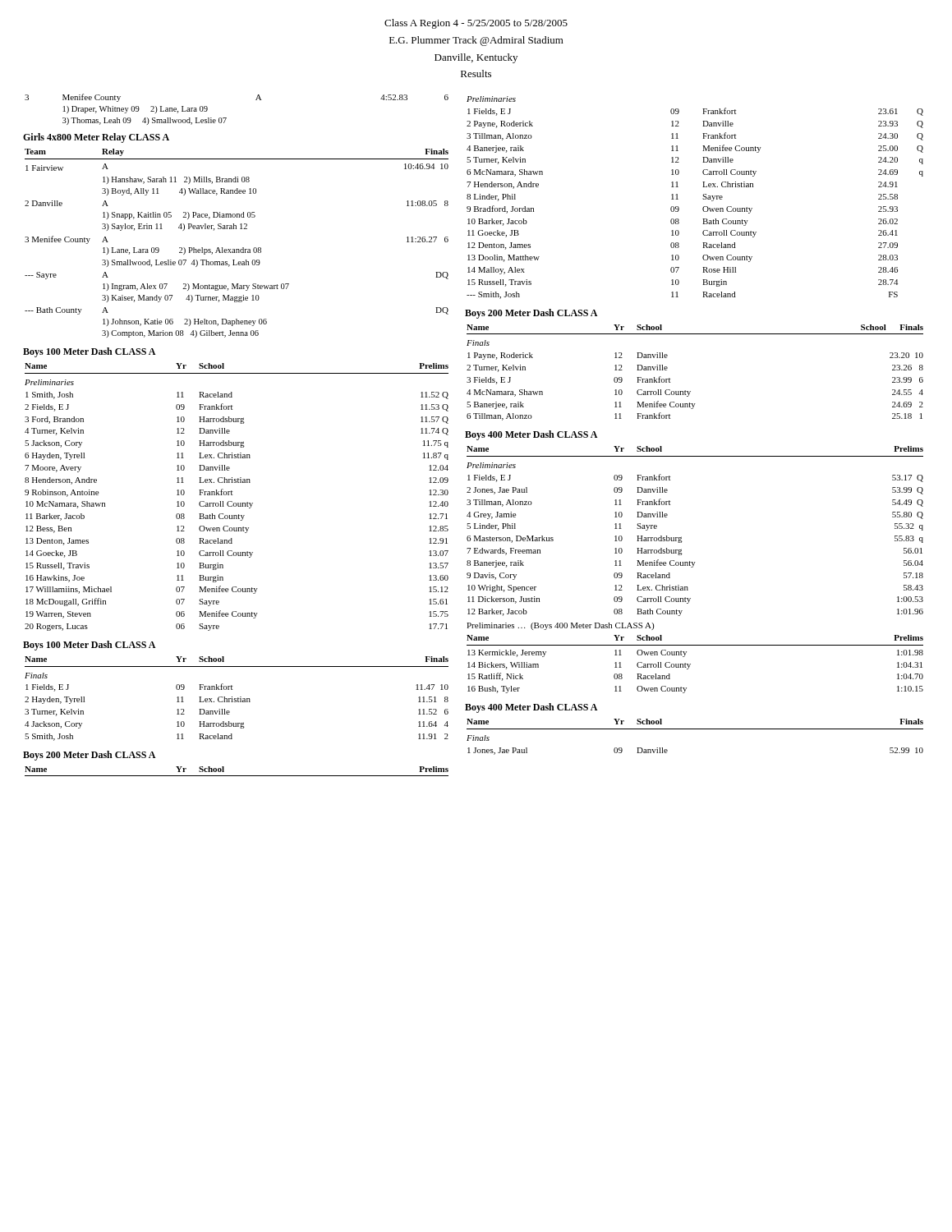Image resolution: width=952 pixels, height=1232 pixels.
Task: Select the table that reads "11.91 2"
Action: [237, 697]
